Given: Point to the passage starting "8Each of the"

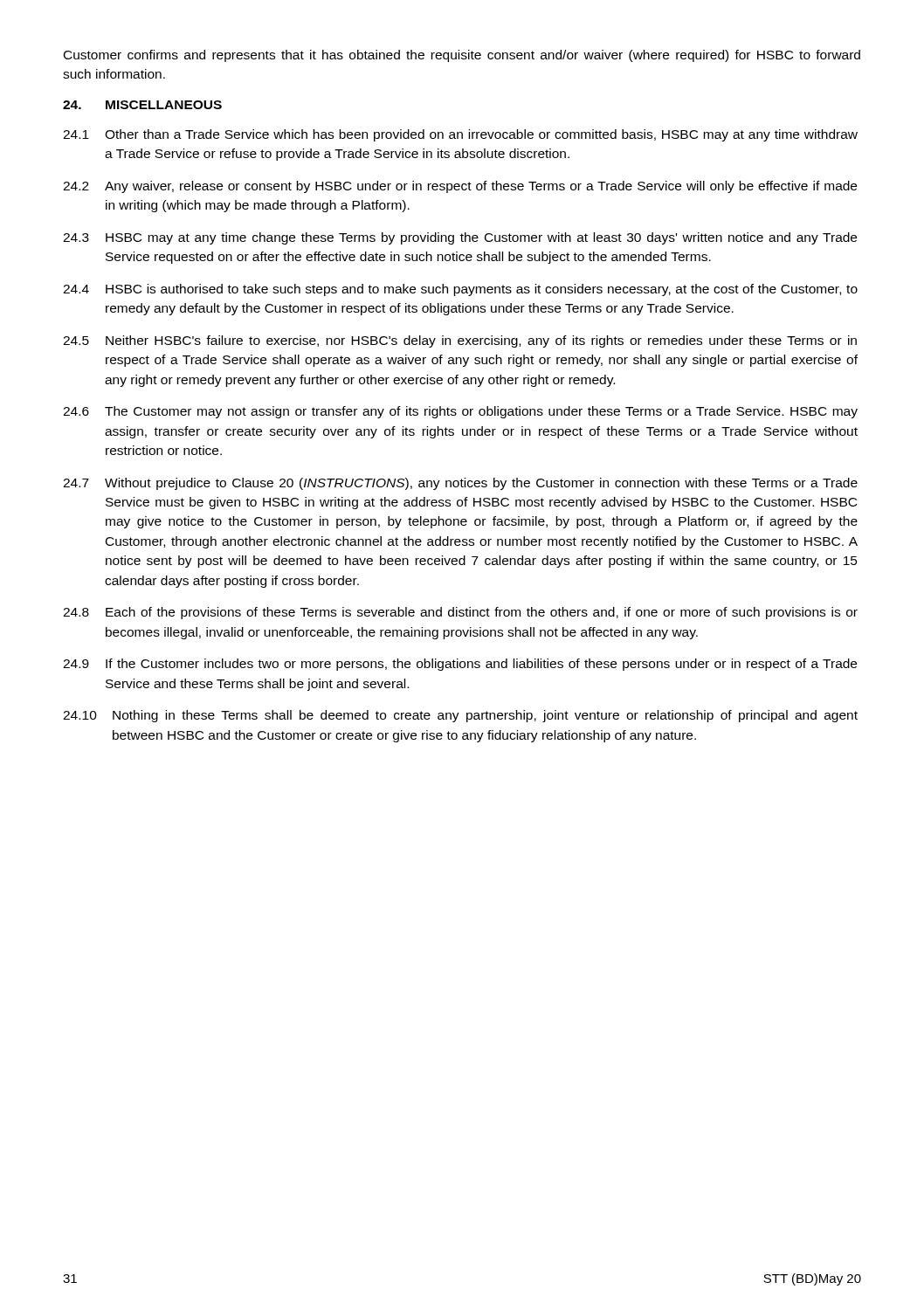Looking at the screenshot, I should coord(462,623).
